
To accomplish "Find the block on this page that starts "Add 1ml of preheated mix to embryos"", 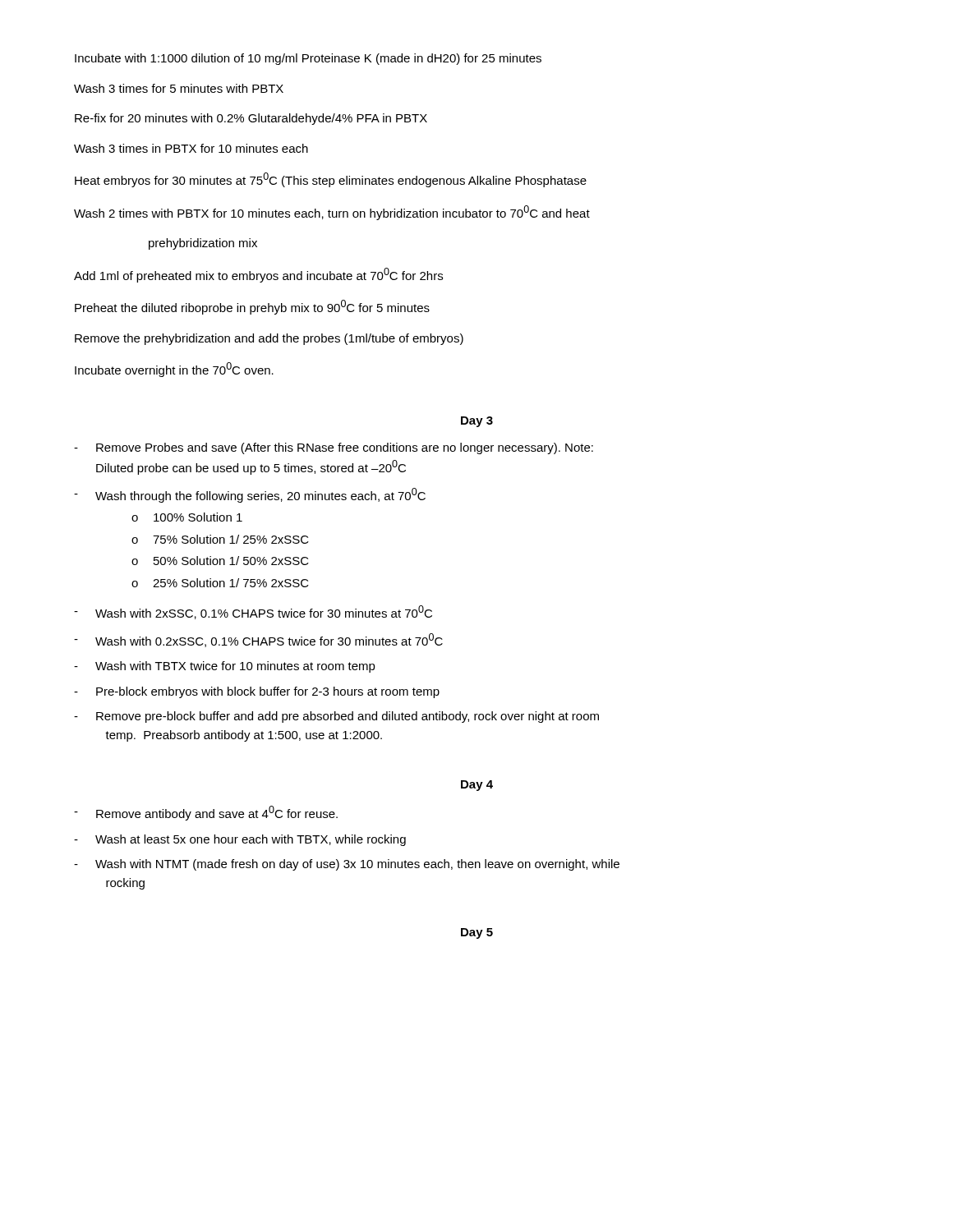I will tap(259, 274).
